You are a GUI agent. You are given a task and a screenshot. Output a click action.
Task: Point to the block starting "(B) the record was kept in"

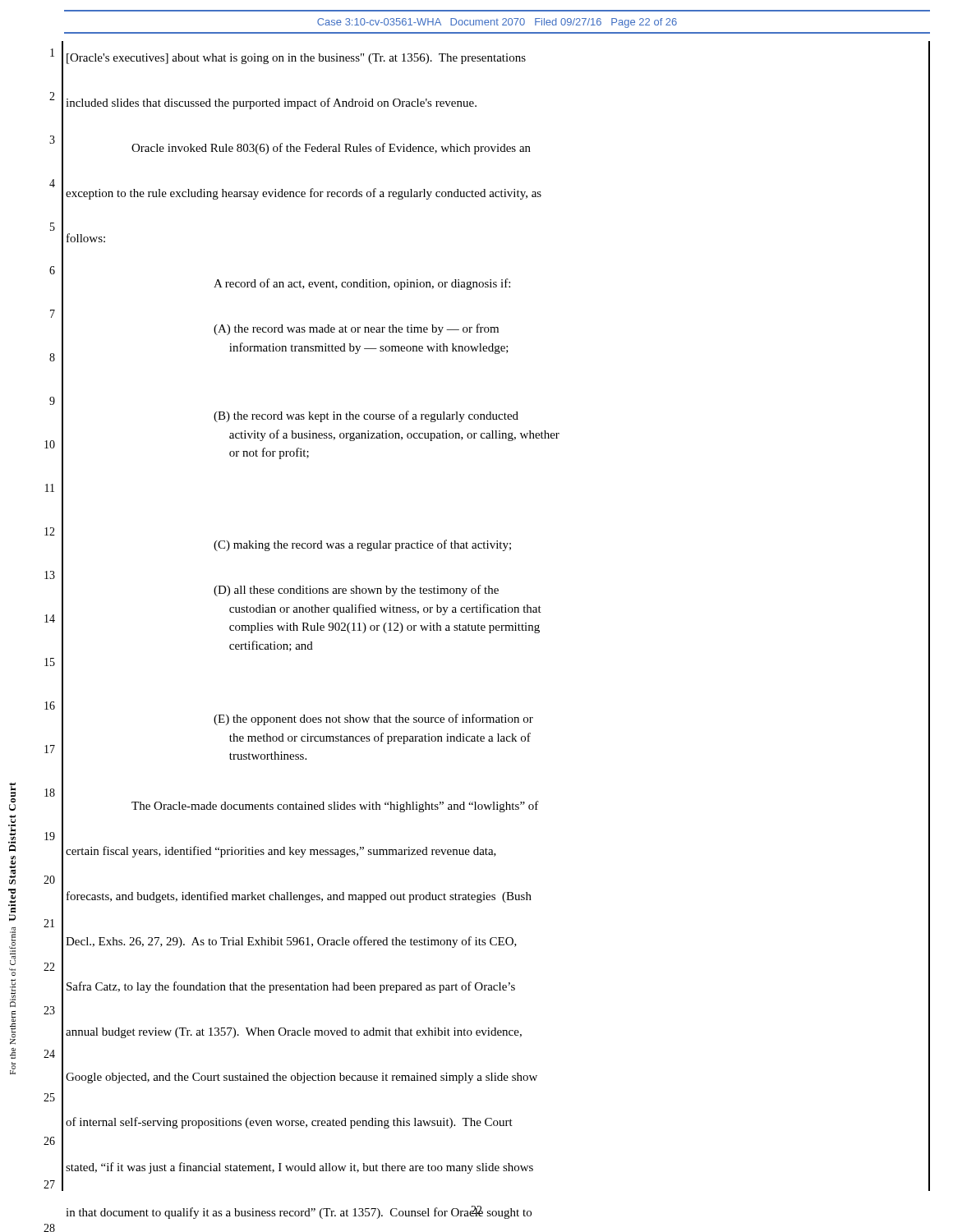[386, 434]
